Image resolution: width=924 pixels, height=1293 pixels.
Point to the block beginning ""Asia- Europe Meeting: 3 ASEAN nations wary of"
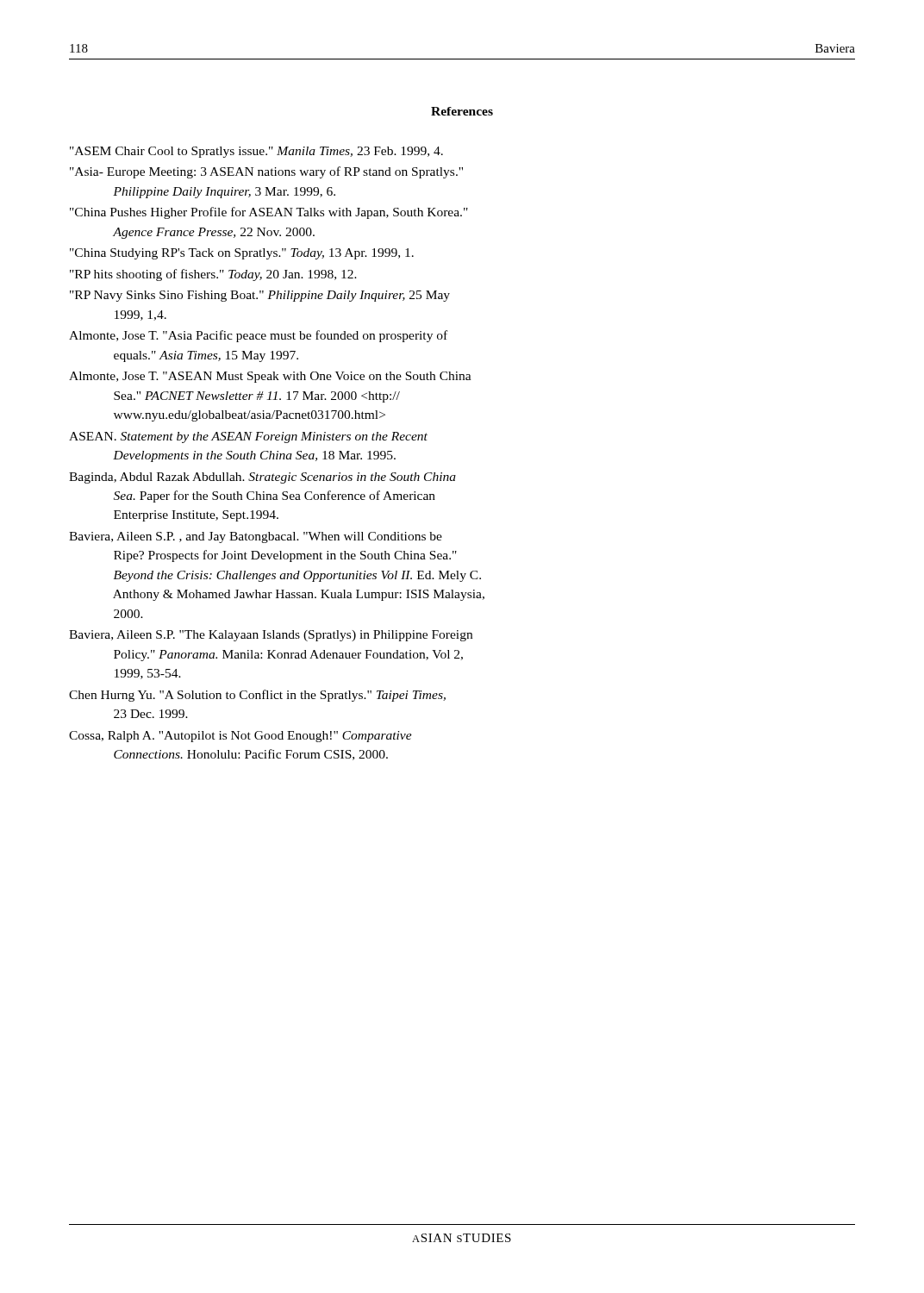pyautogui.click(x=266, y=181)
